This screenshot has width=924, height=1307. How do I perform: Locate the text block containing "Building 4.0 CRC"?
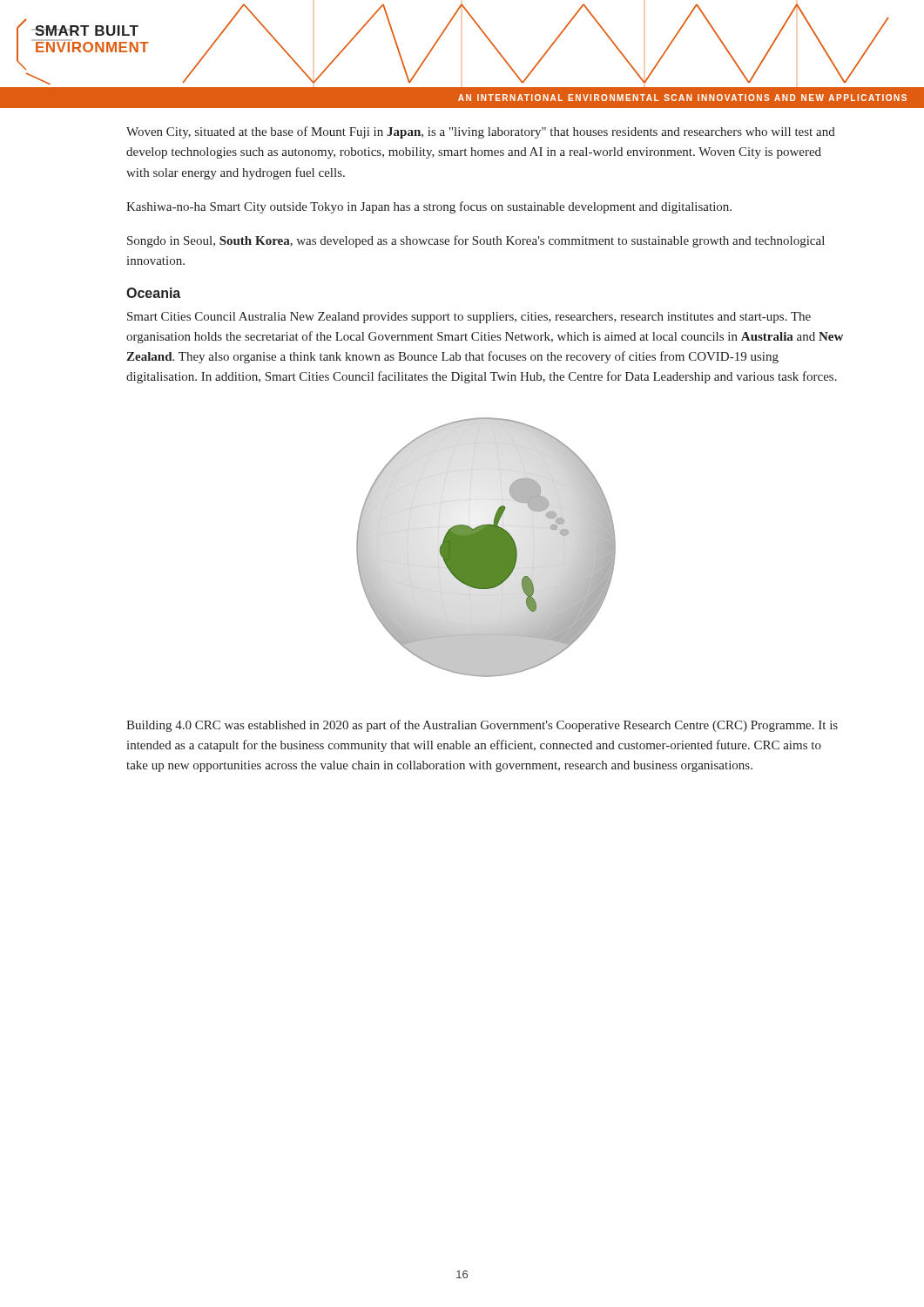coord(482,745)
